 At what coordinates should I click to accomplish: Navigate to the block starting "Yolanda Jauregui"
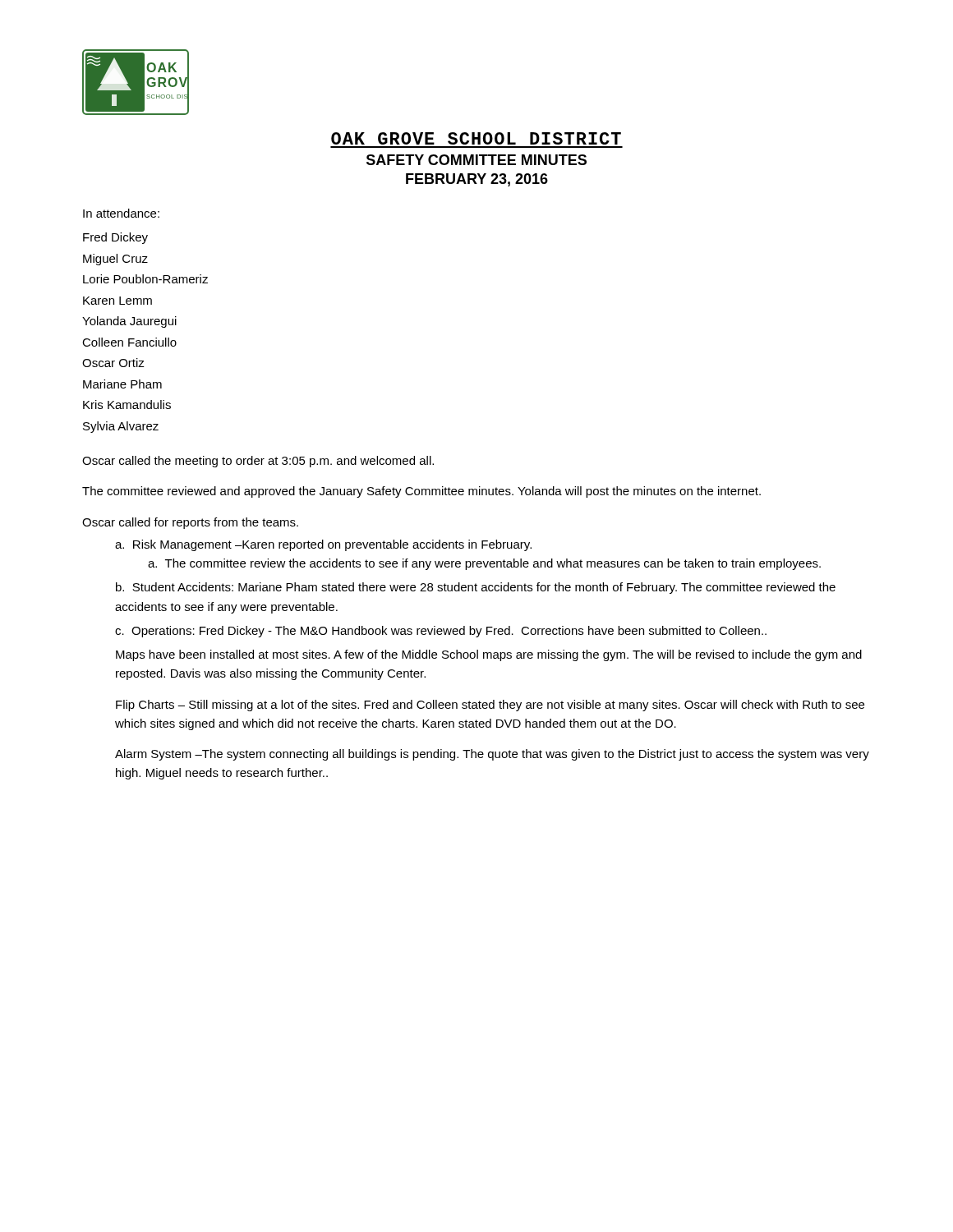point(130,321)
